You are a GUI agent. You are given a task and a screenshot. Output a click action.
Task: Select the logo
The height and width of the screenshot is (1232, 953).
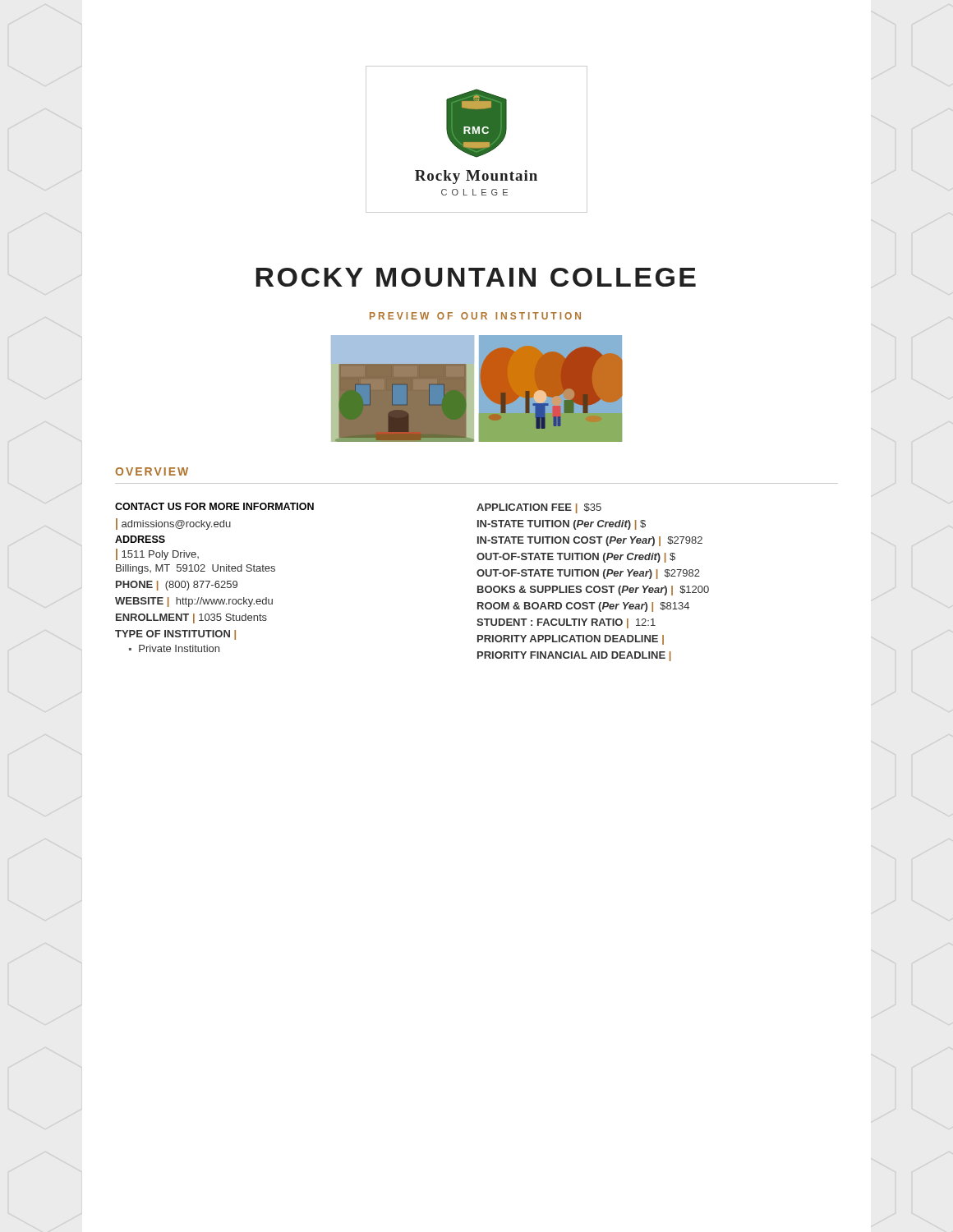coord(476,139)
